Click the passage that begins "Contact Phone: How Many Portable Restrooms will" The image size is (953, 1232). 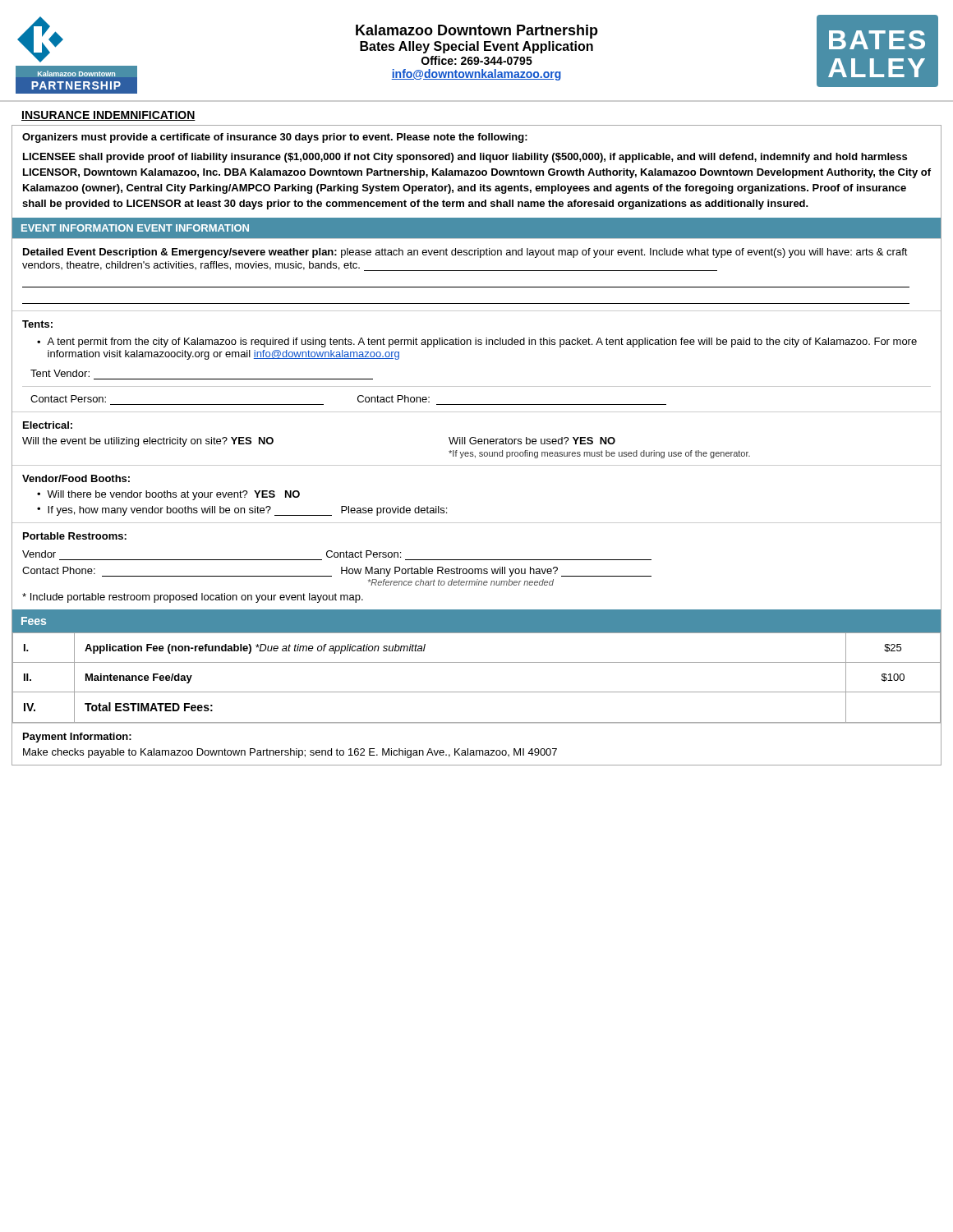pos(337,576)
